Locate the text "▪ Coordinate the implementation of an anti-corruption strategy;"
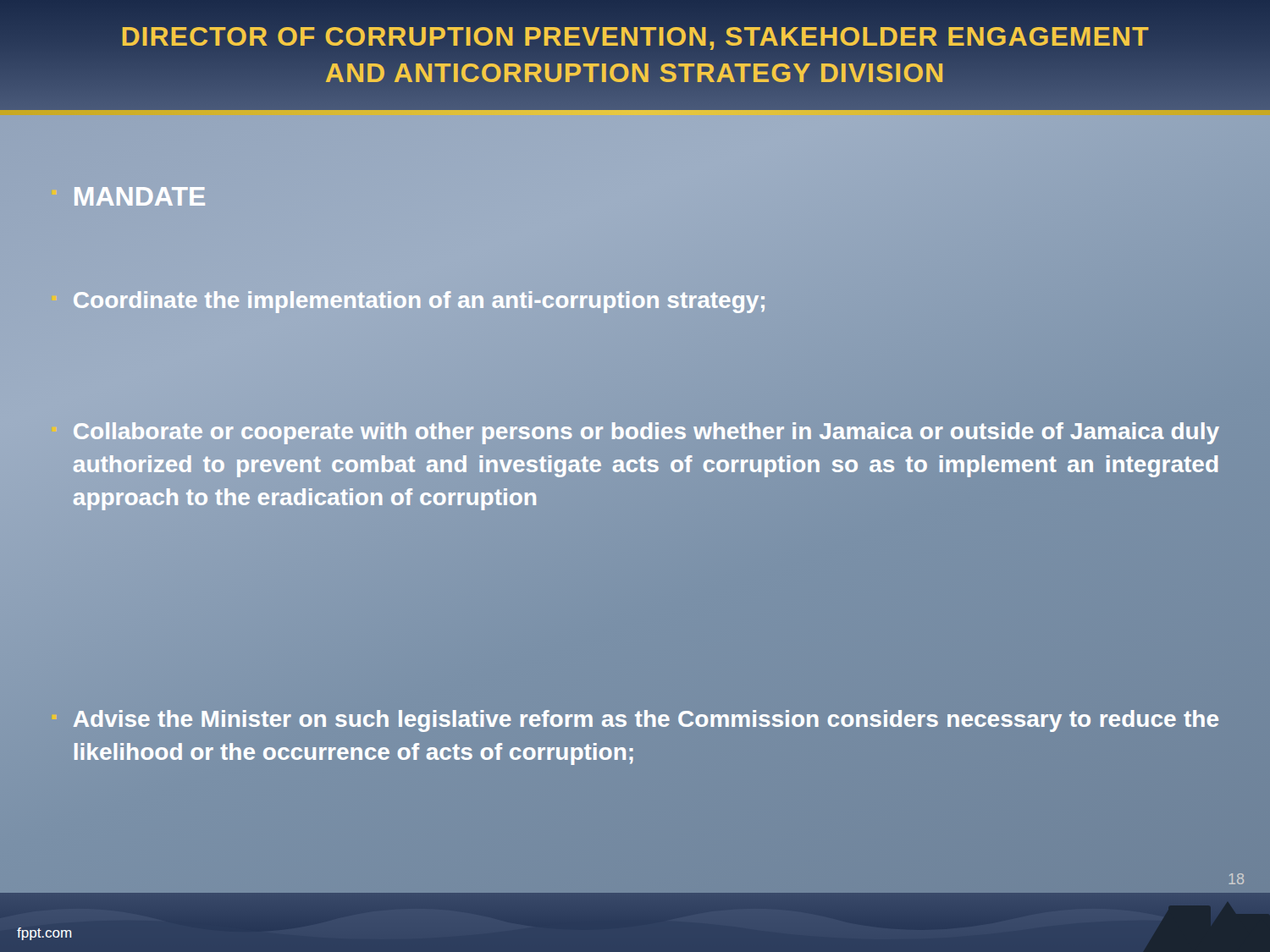 tap(409, 300)
